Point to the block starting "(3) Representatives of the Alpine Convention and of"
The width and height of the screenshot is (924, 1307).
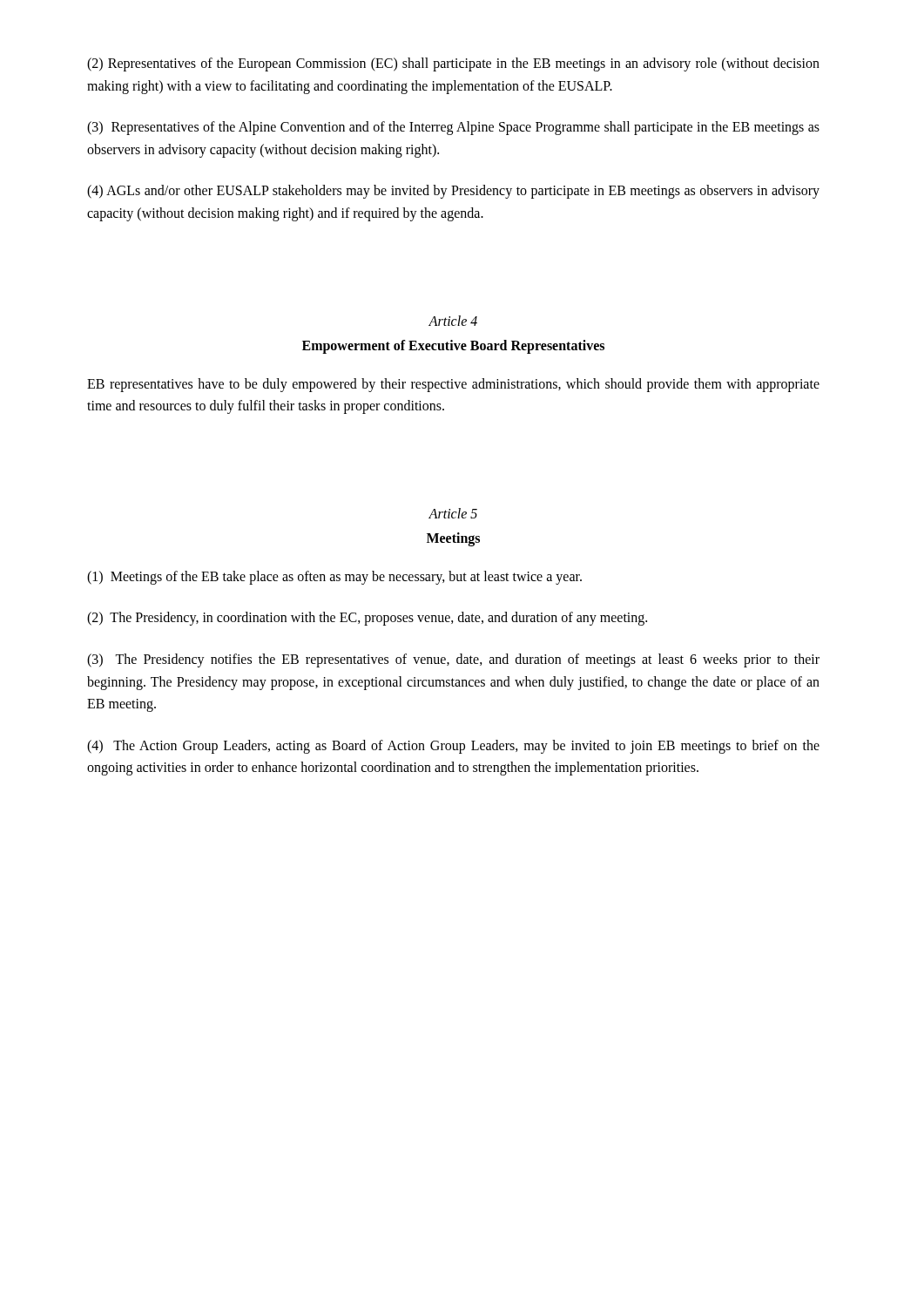453,138
